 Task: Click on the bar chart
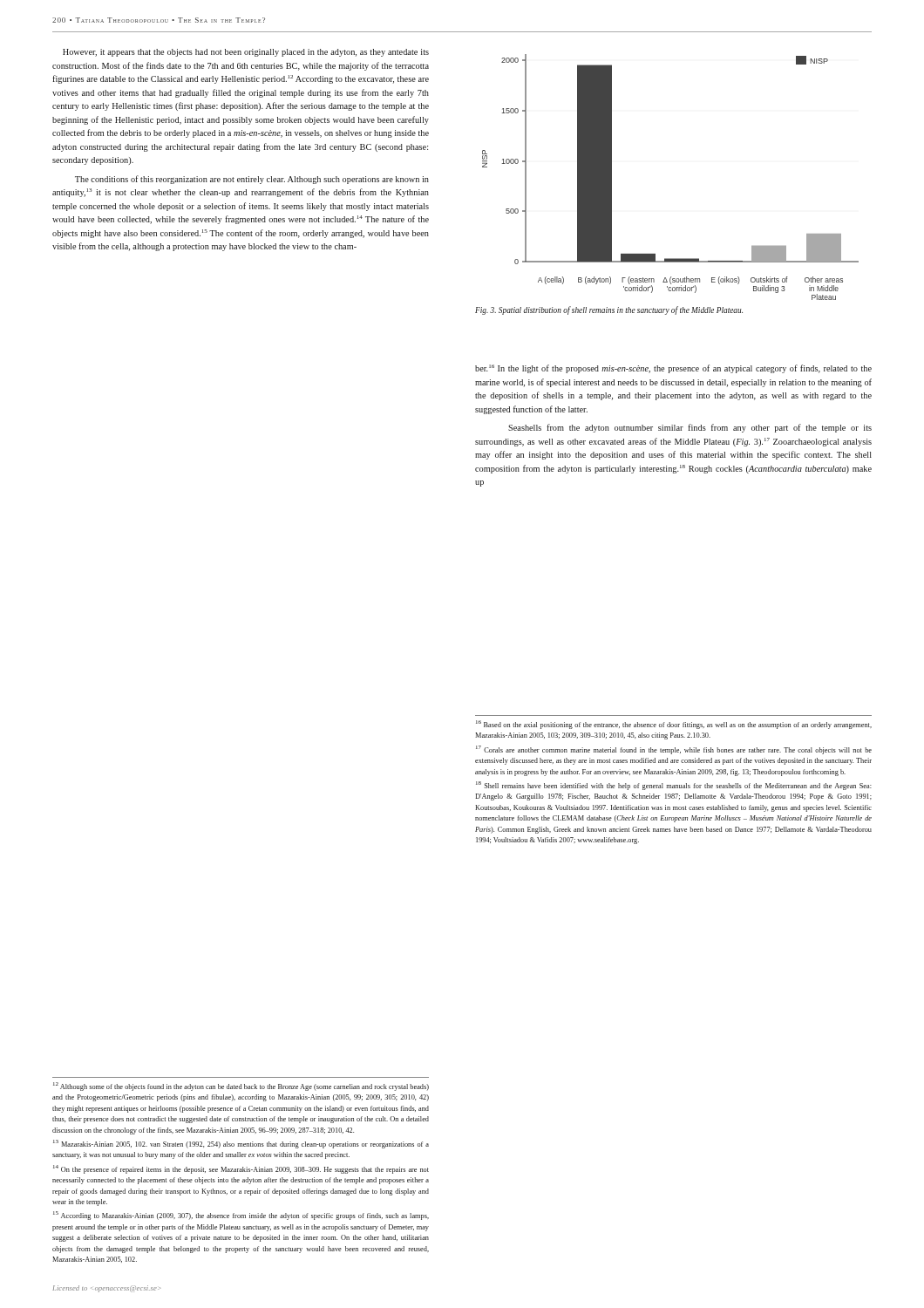(673, 174)
